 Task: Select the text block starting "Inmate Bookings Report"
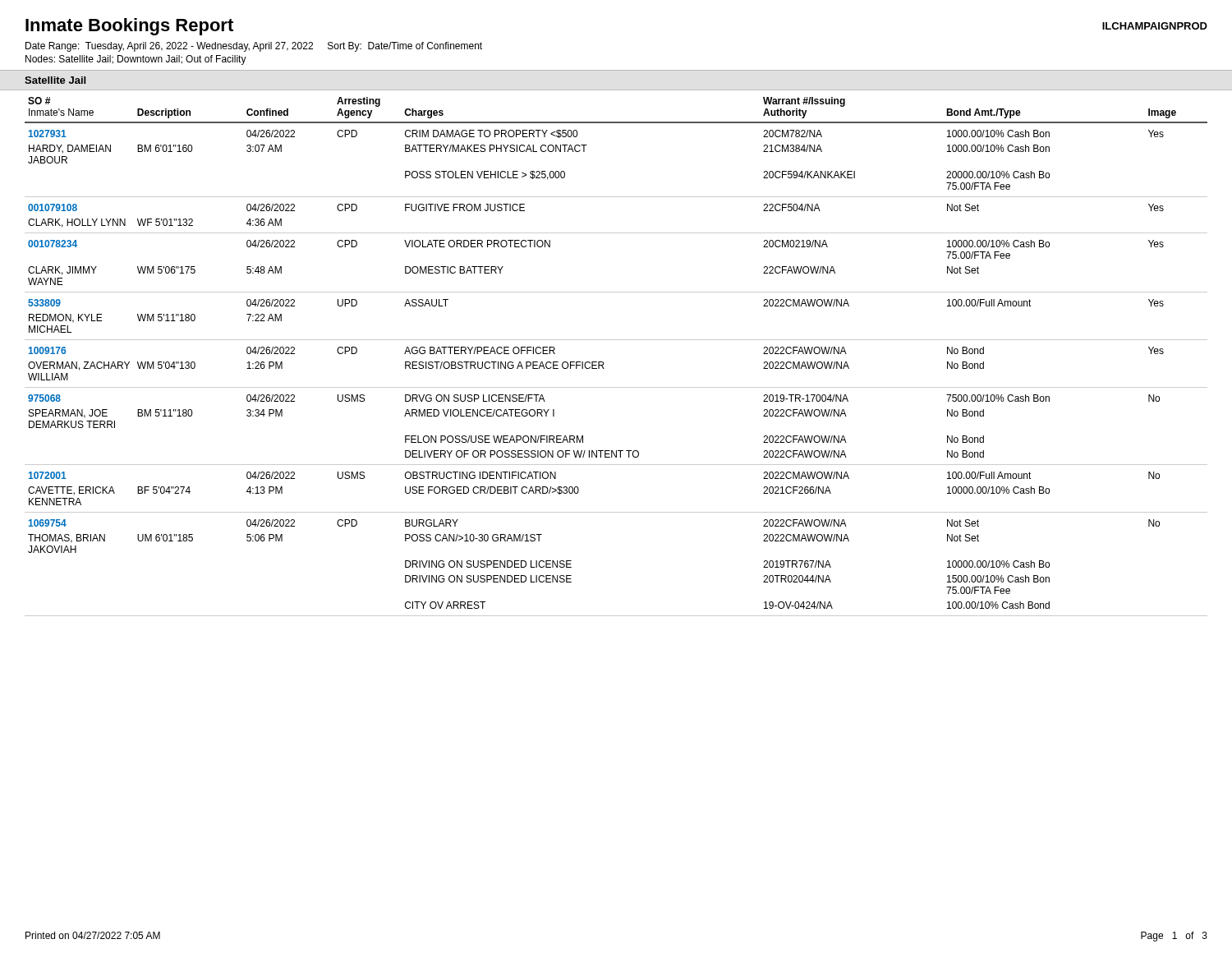(x=129, y=25)
